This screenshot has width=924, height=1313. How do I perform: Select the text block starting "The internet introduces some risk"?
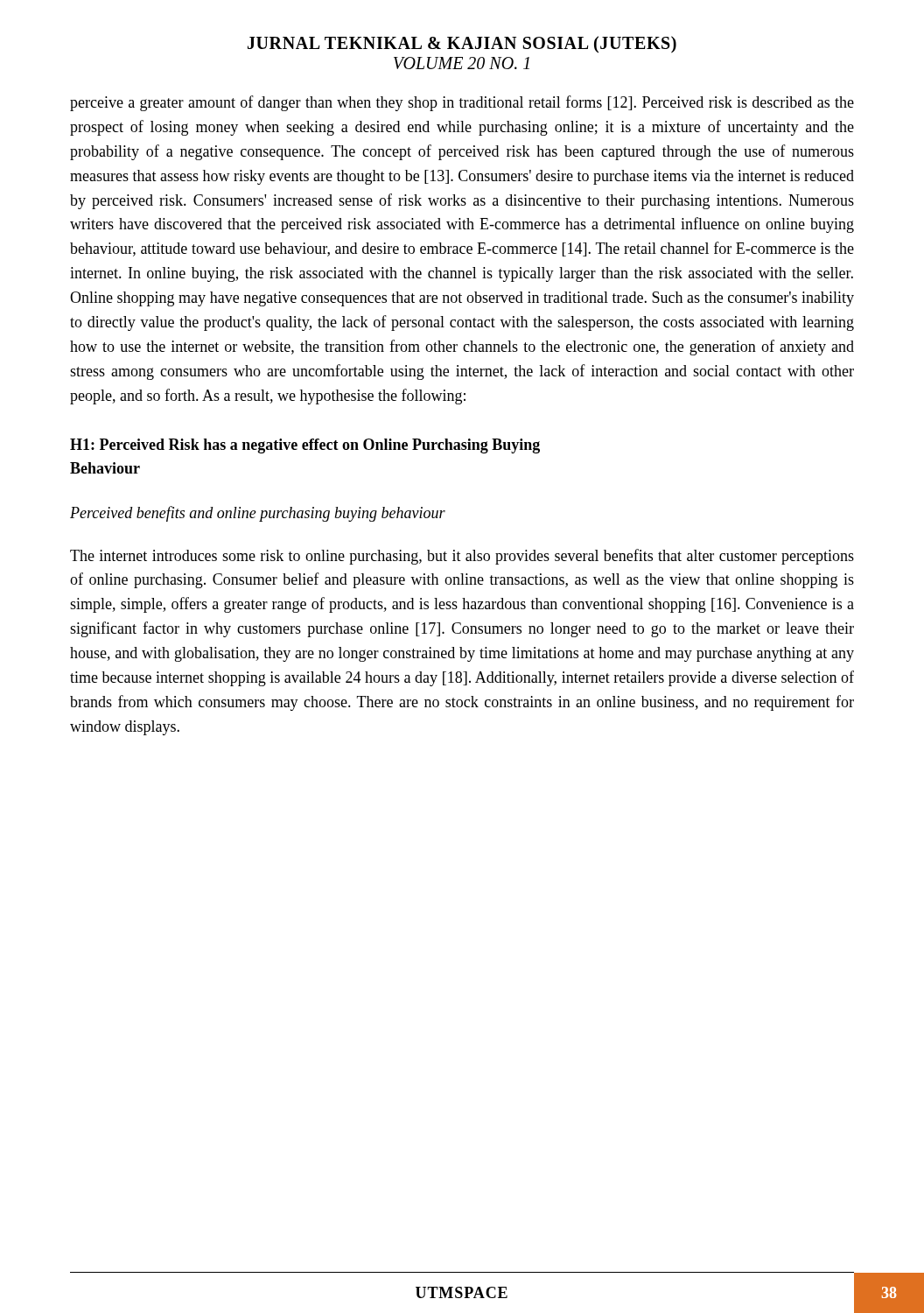(462, 641)
